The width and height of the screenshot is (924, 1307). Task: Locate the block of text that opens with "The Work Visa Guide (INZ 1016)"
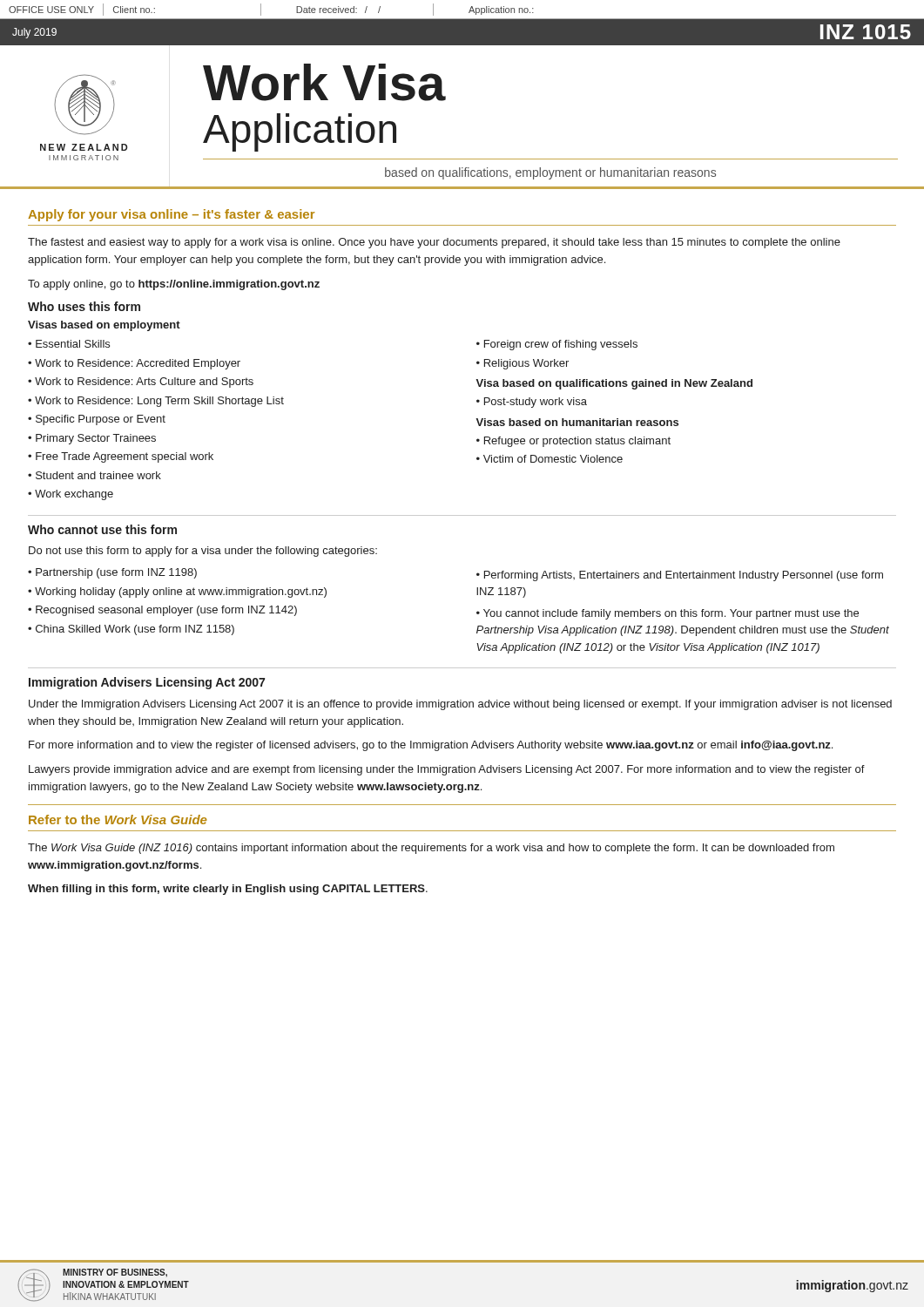pyautogui.click(x=431, y=856)
